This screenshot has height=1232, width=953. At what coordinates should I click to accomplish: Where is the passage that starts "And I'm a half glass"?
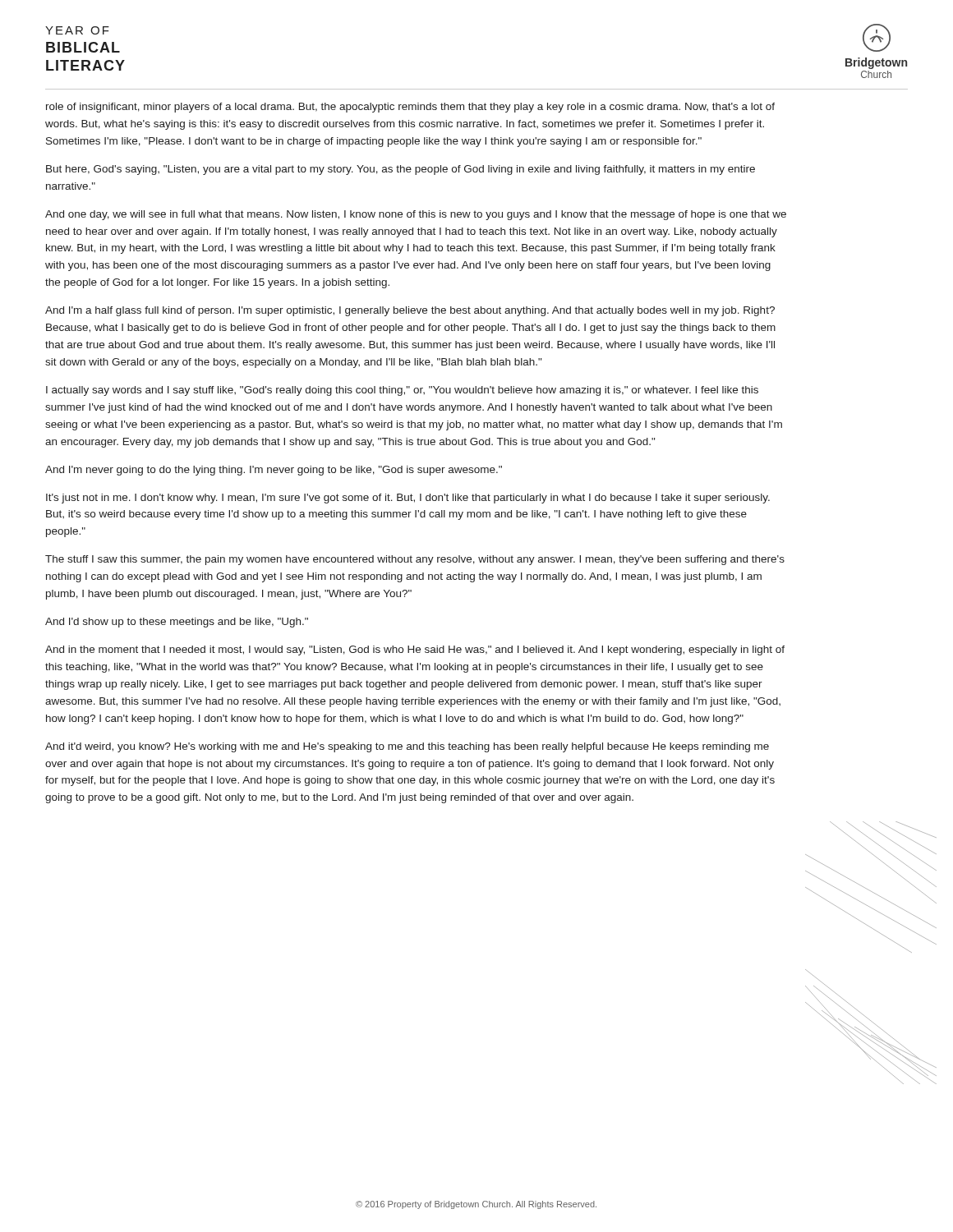(x=417, y=337)
